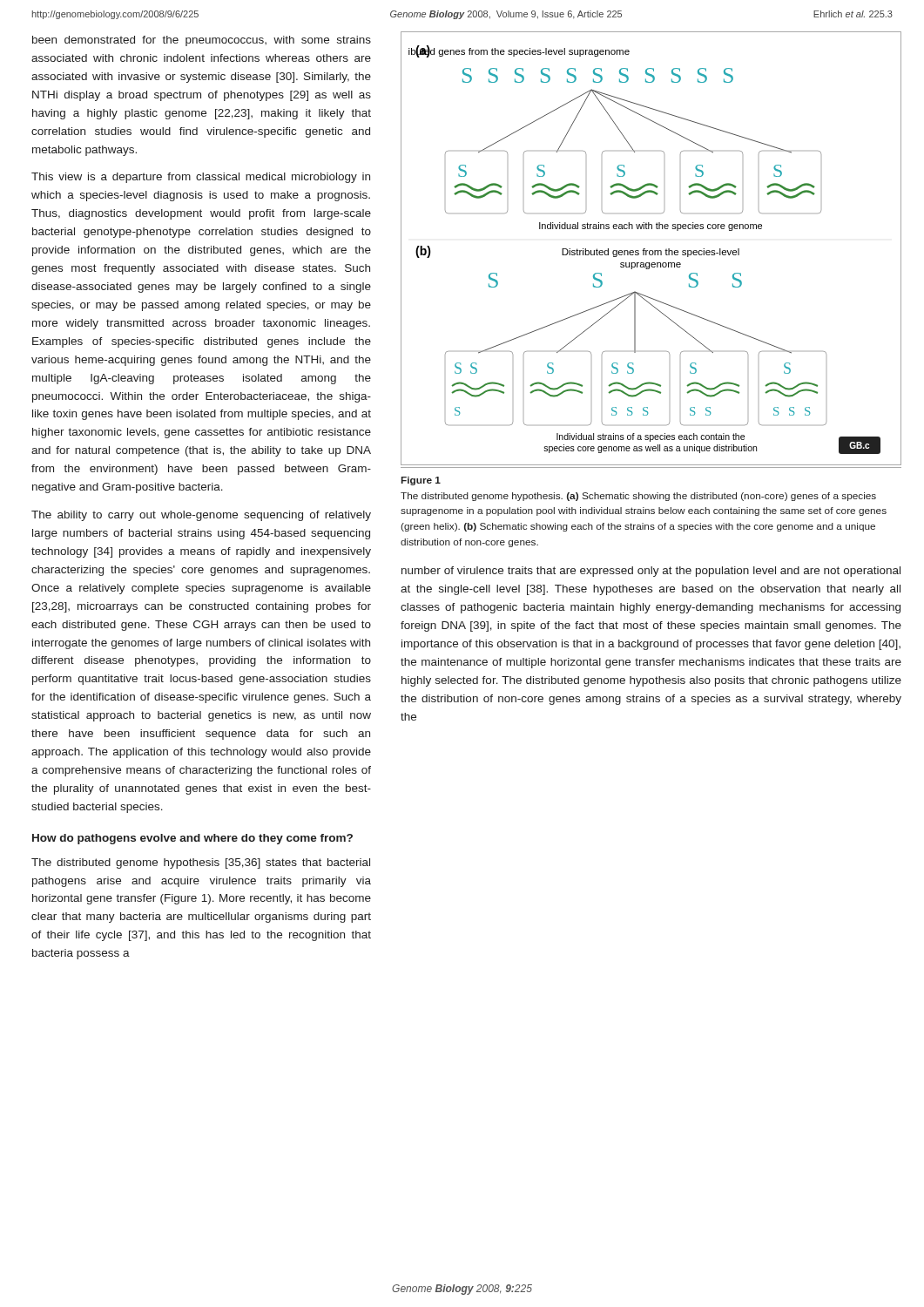The height and width of the screenshot is (1307, 924).
Task: Click on the text block with the text "number of virulence traits that are expressed only"
Action: tap(651, 644)
